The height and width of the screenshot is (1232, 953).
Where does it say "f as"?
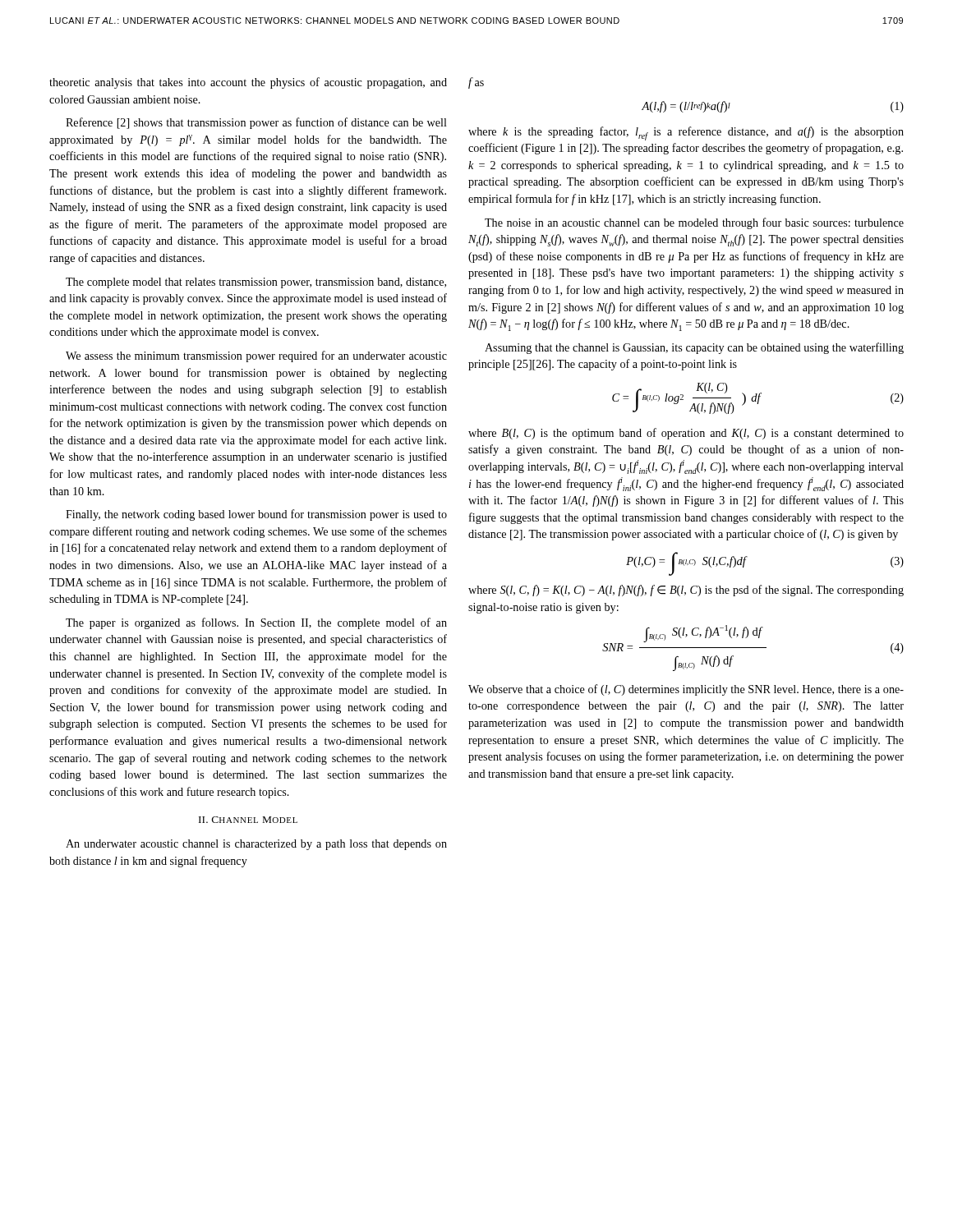point(476,83)
